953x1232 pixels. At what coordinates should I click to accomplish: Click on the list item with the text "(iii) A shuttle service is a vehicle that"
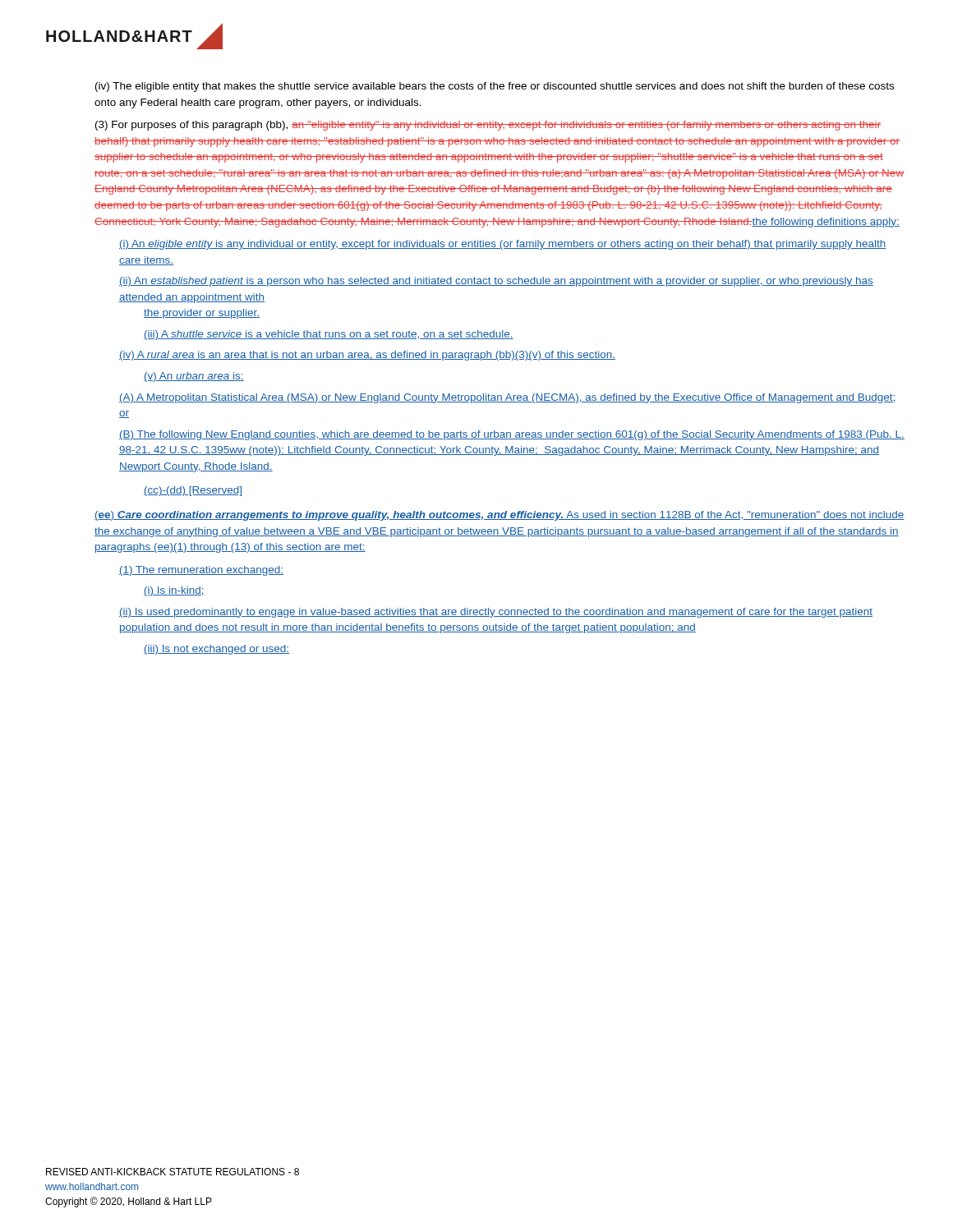[x=329, y=335]
